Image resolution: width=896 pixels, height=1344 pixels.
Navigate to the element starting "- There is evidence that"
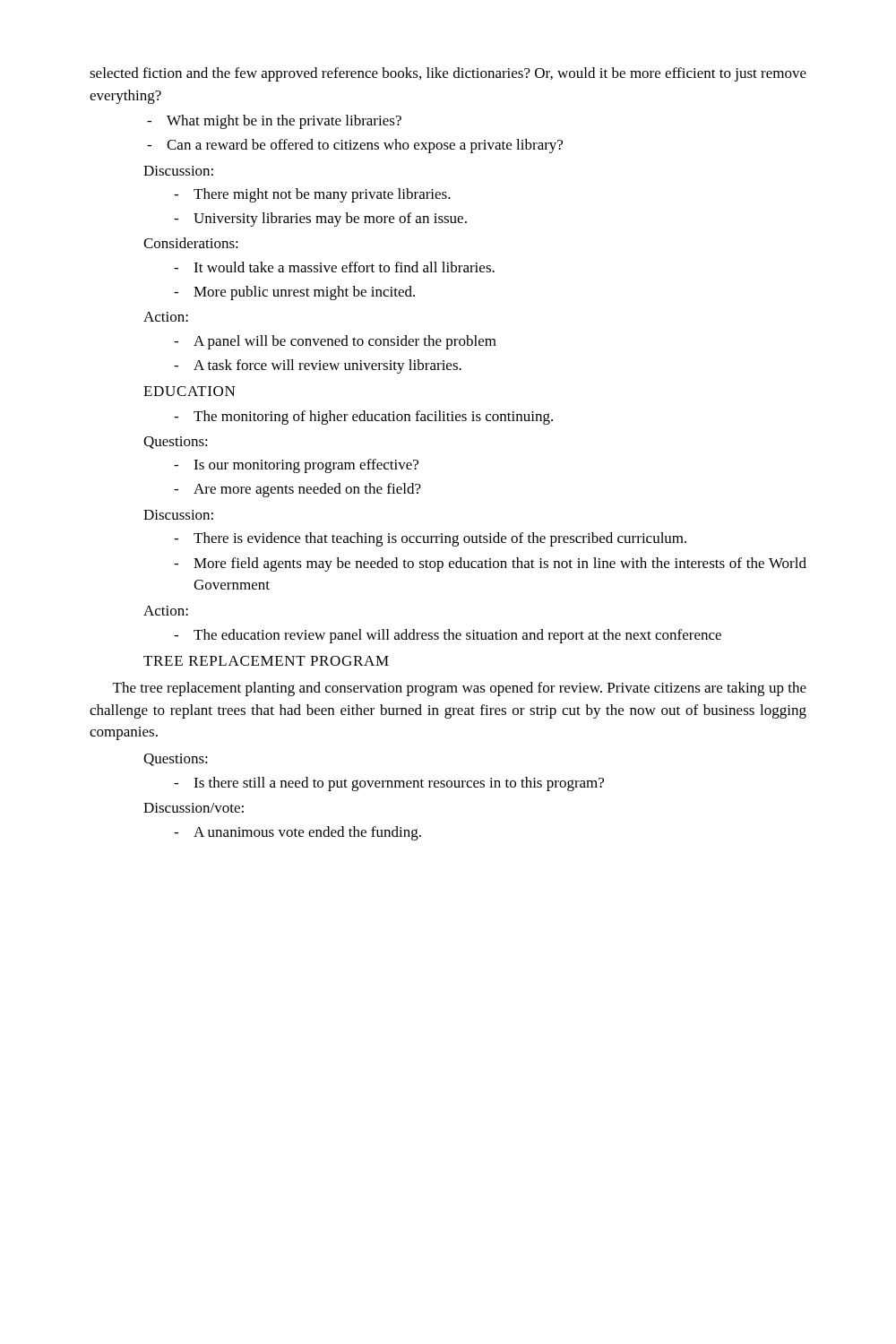point(488,539)
